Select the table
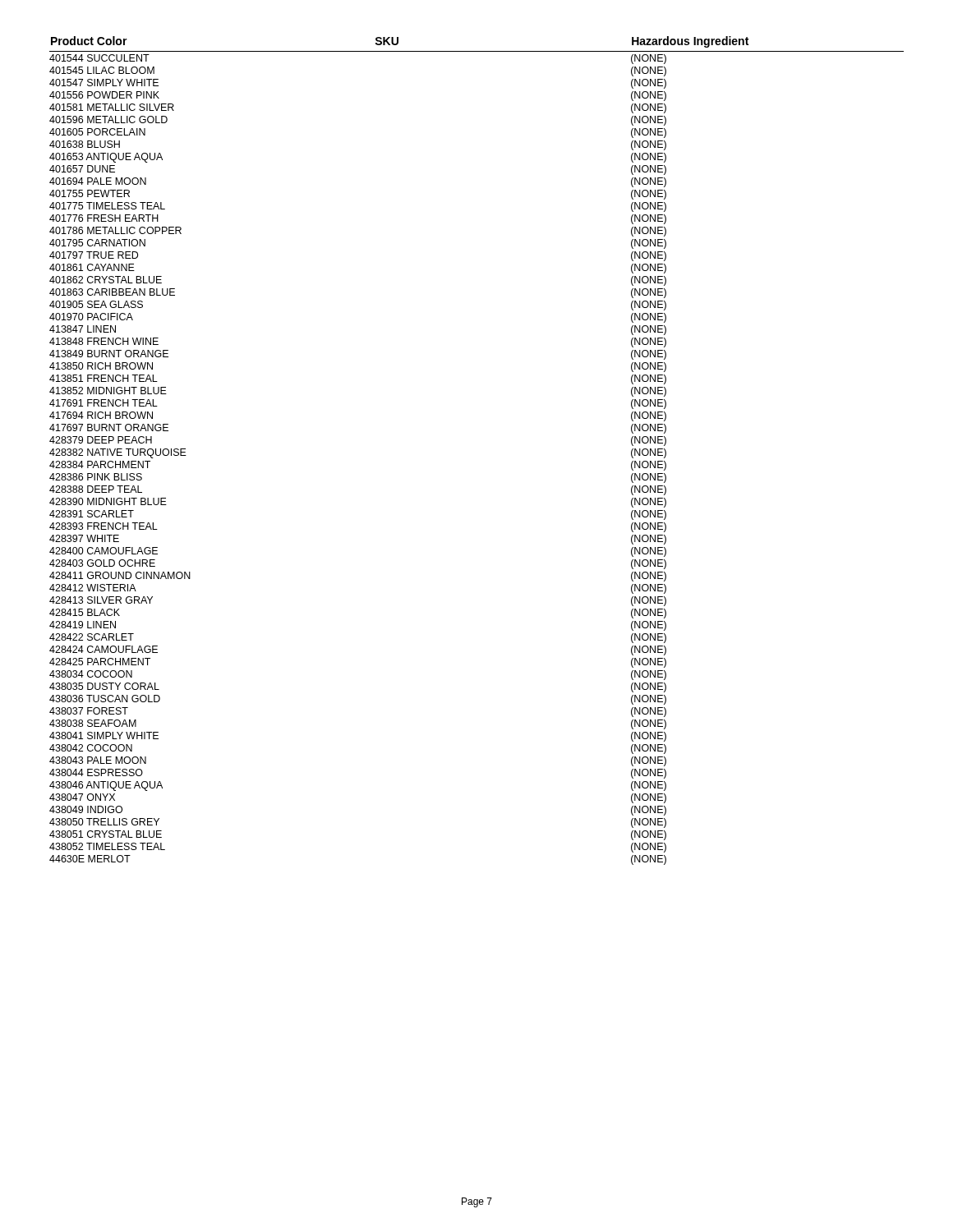Screen dimensions: 1232x953 (476, 449)
